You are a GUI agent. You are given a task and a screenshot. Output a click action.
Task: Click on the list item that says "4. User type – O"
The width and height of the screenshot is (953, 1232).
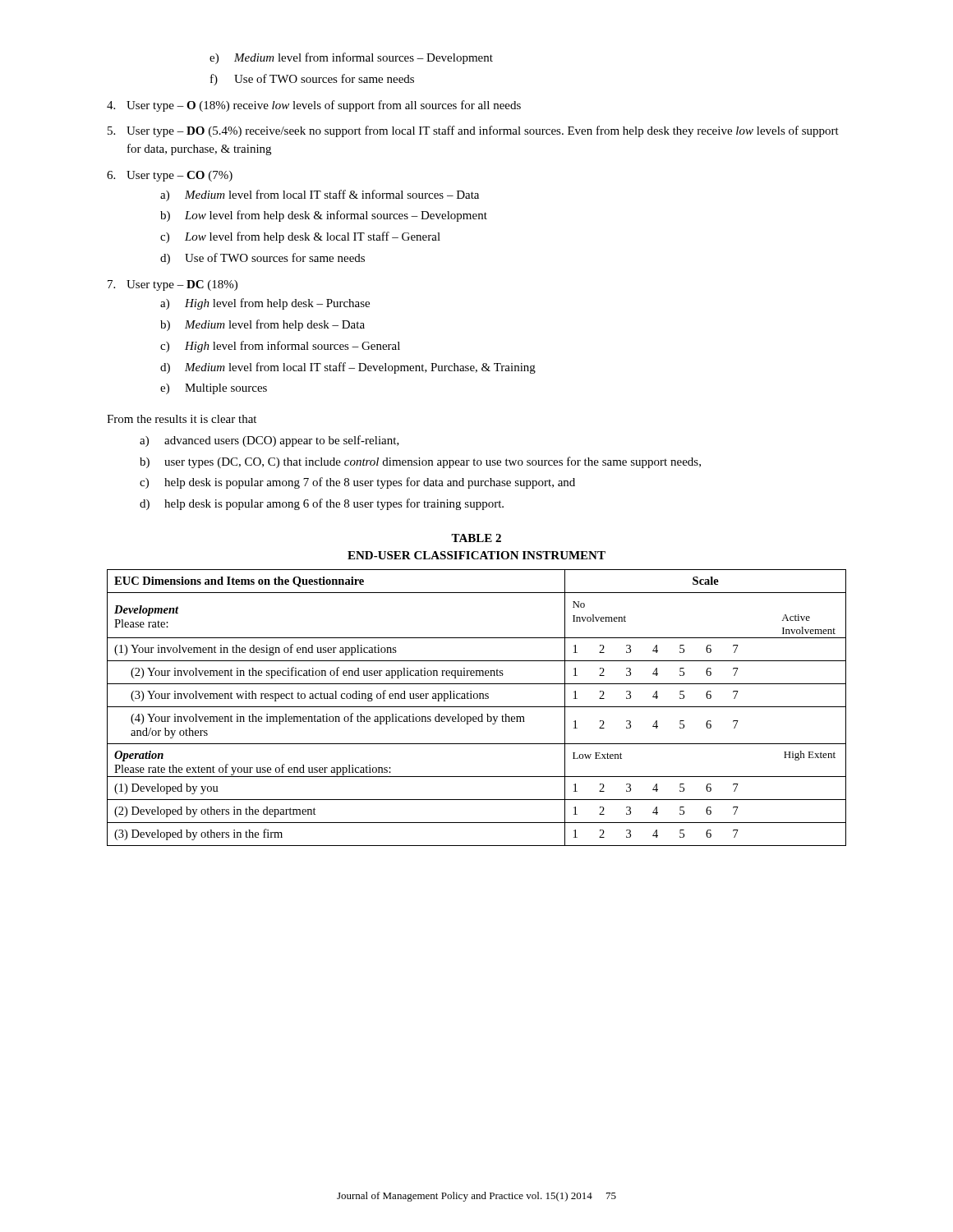pyautogui.click(x=314, y=105)
